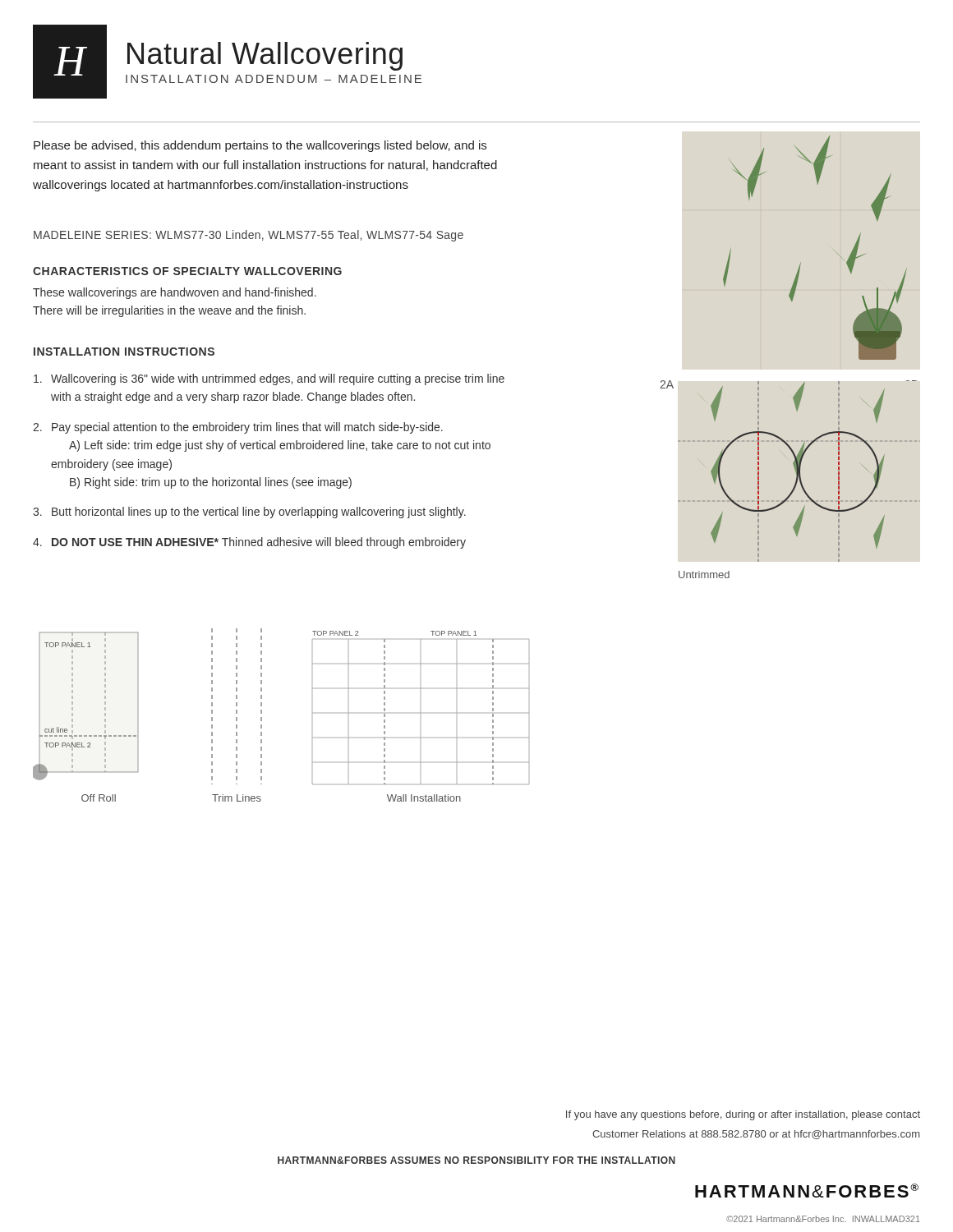Find the region starting "Wall Installation"
Viewport: 953px width, 1232px height.
coord(424,798)
